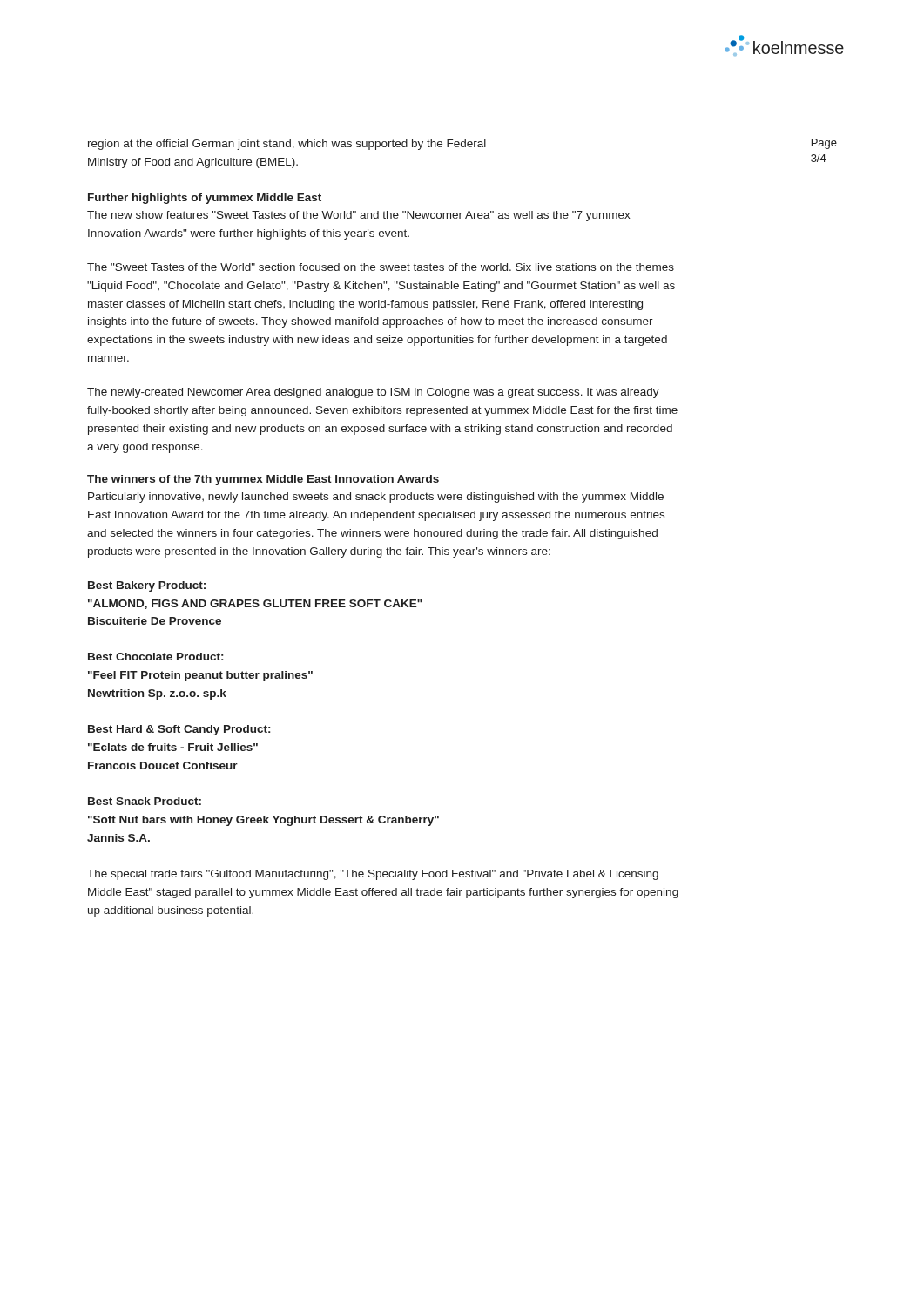Find the block starting "The newly-created Newcomer Area designed"
924x1307 pixels.
coord(382,419)
